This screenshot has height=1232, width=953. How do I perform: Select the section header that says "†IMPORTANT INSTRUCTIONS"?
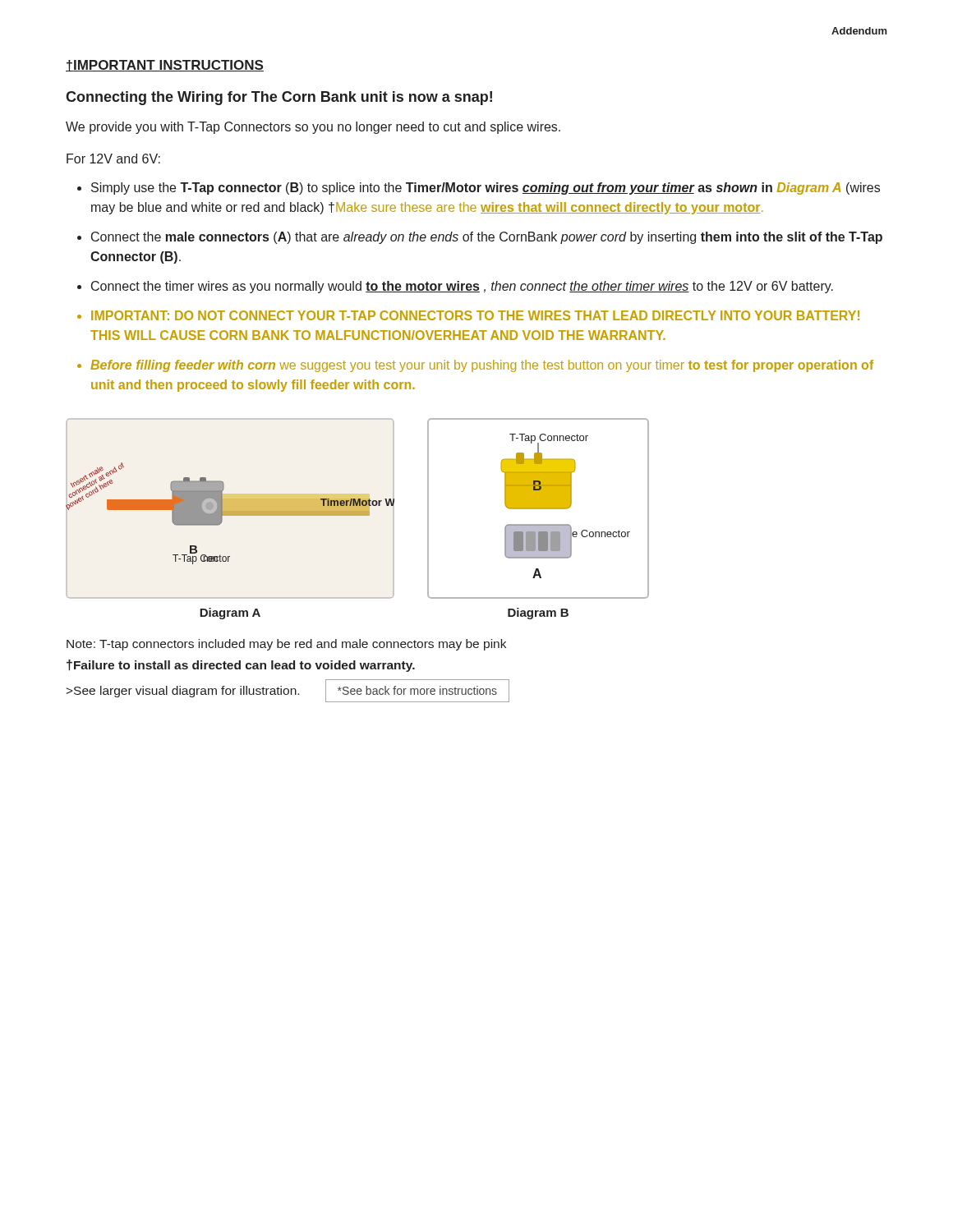165,65
